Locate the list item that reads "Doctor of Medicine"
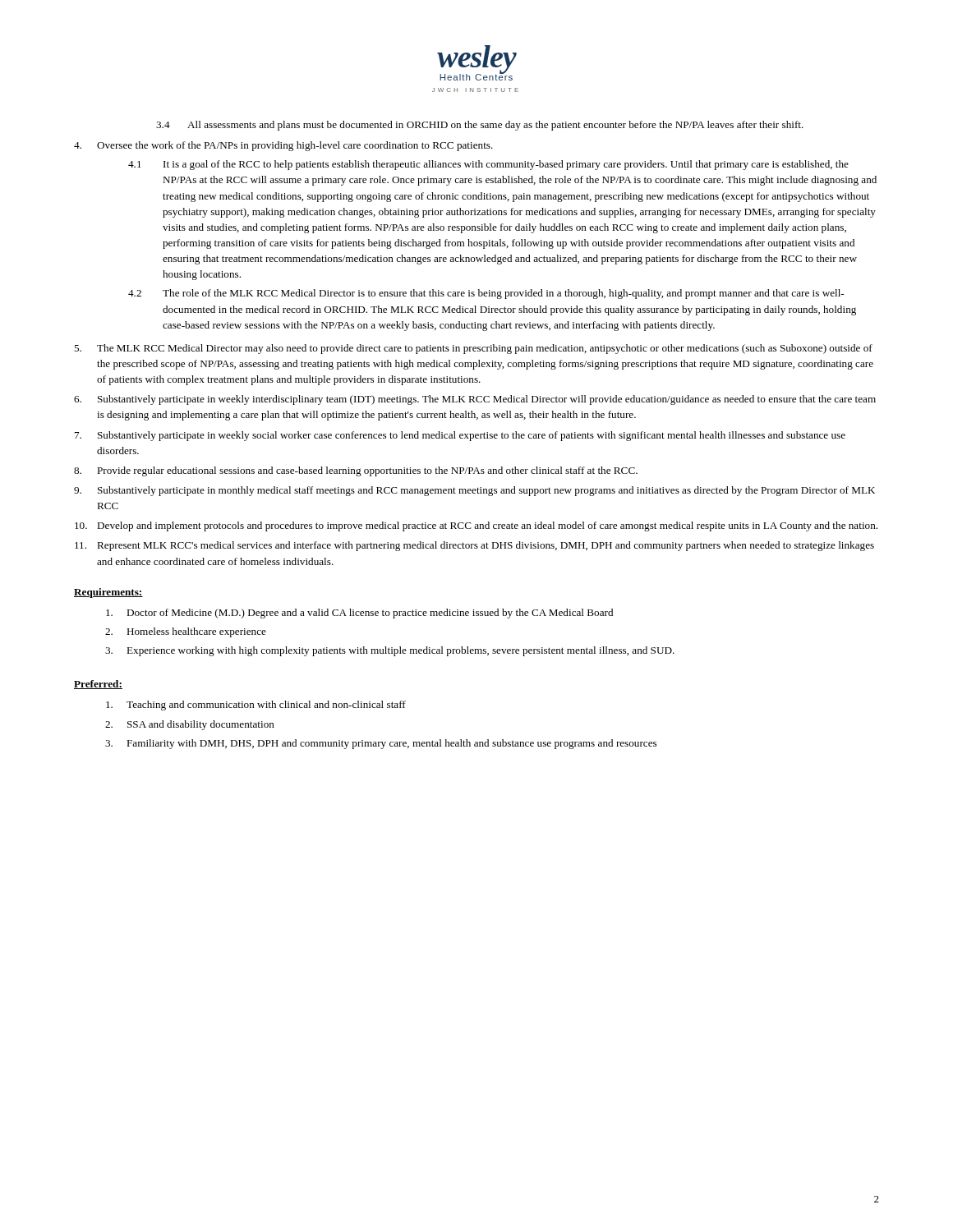Image resolution: width=953 pixels, height=1232 pixels. (492, 612)
